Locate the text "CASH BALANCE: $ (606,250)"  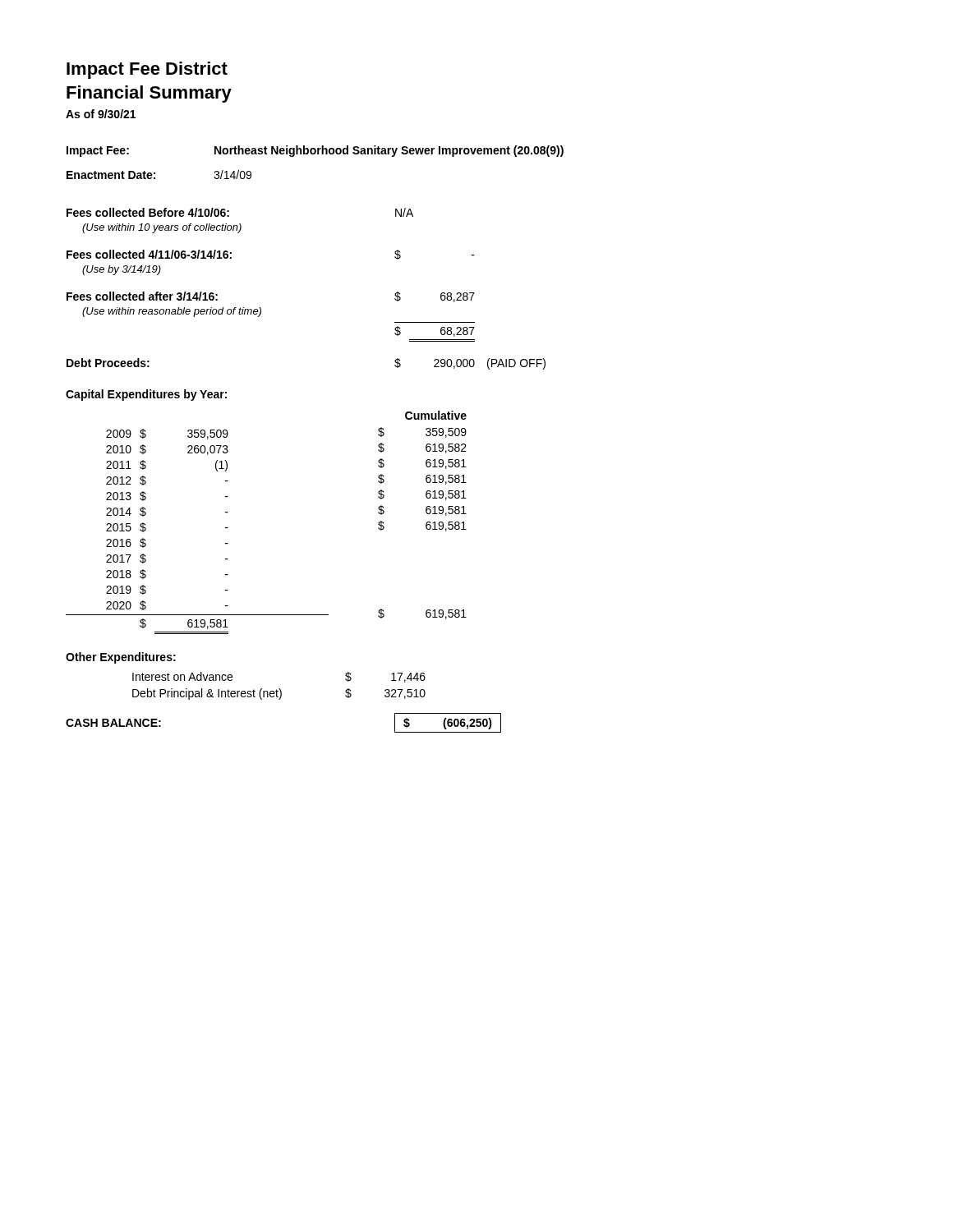(x=106, y=722)
